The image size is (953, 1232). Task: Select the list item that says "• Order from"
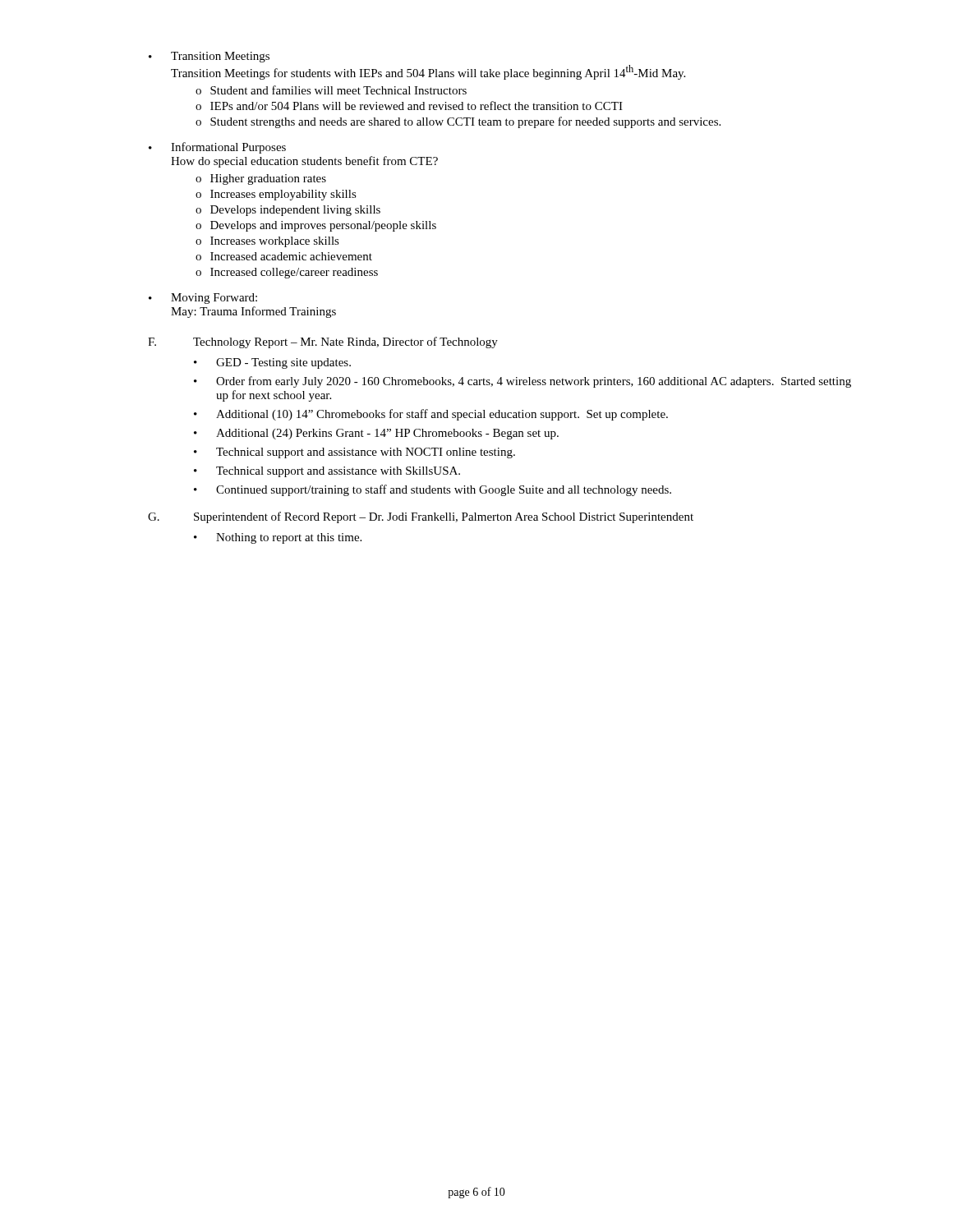pyautogui.click(x=524, y=389)
